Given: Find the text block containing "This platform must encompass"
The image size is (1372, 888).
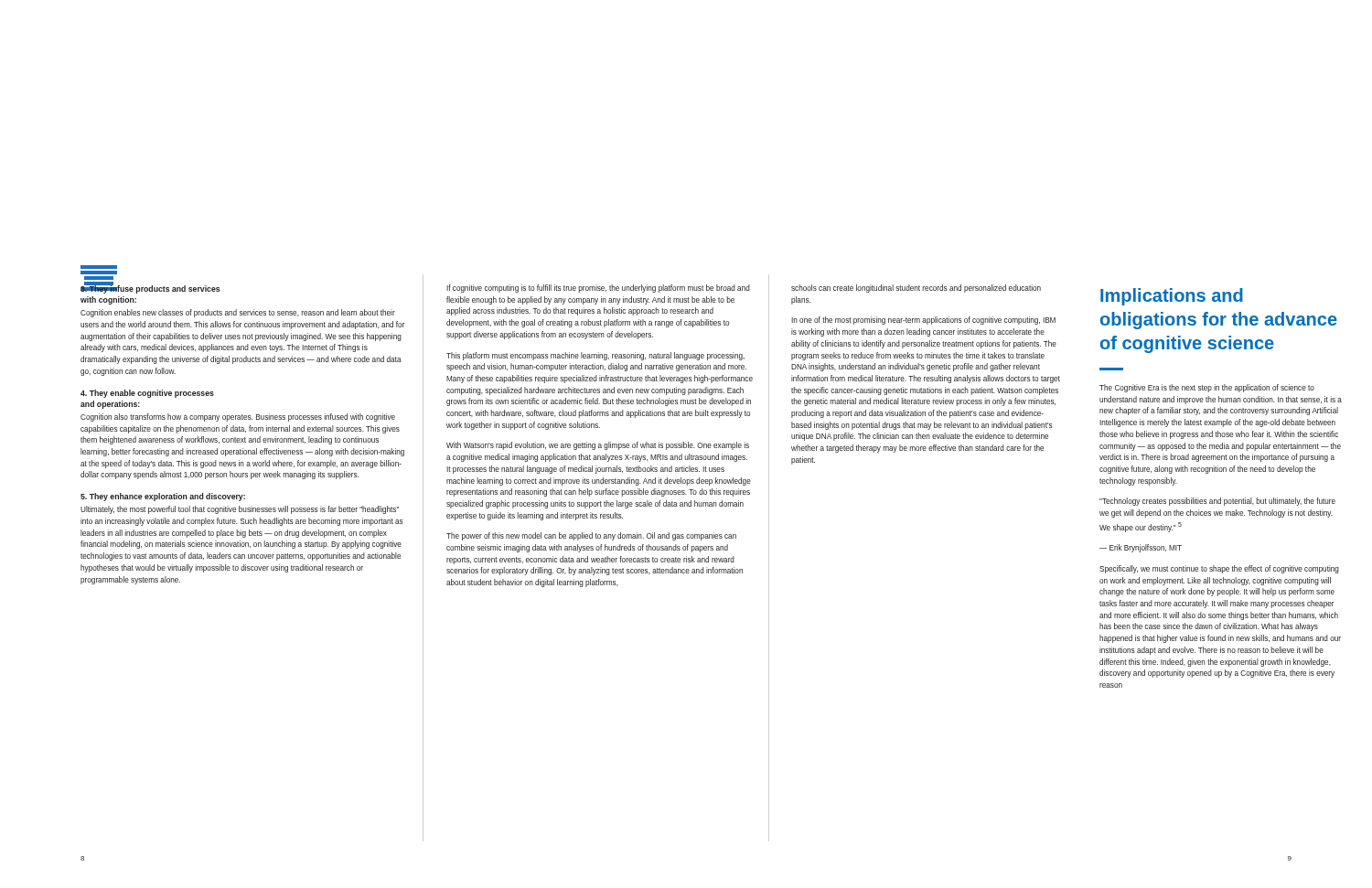Looking at the screenshot, I should point(599,391).
